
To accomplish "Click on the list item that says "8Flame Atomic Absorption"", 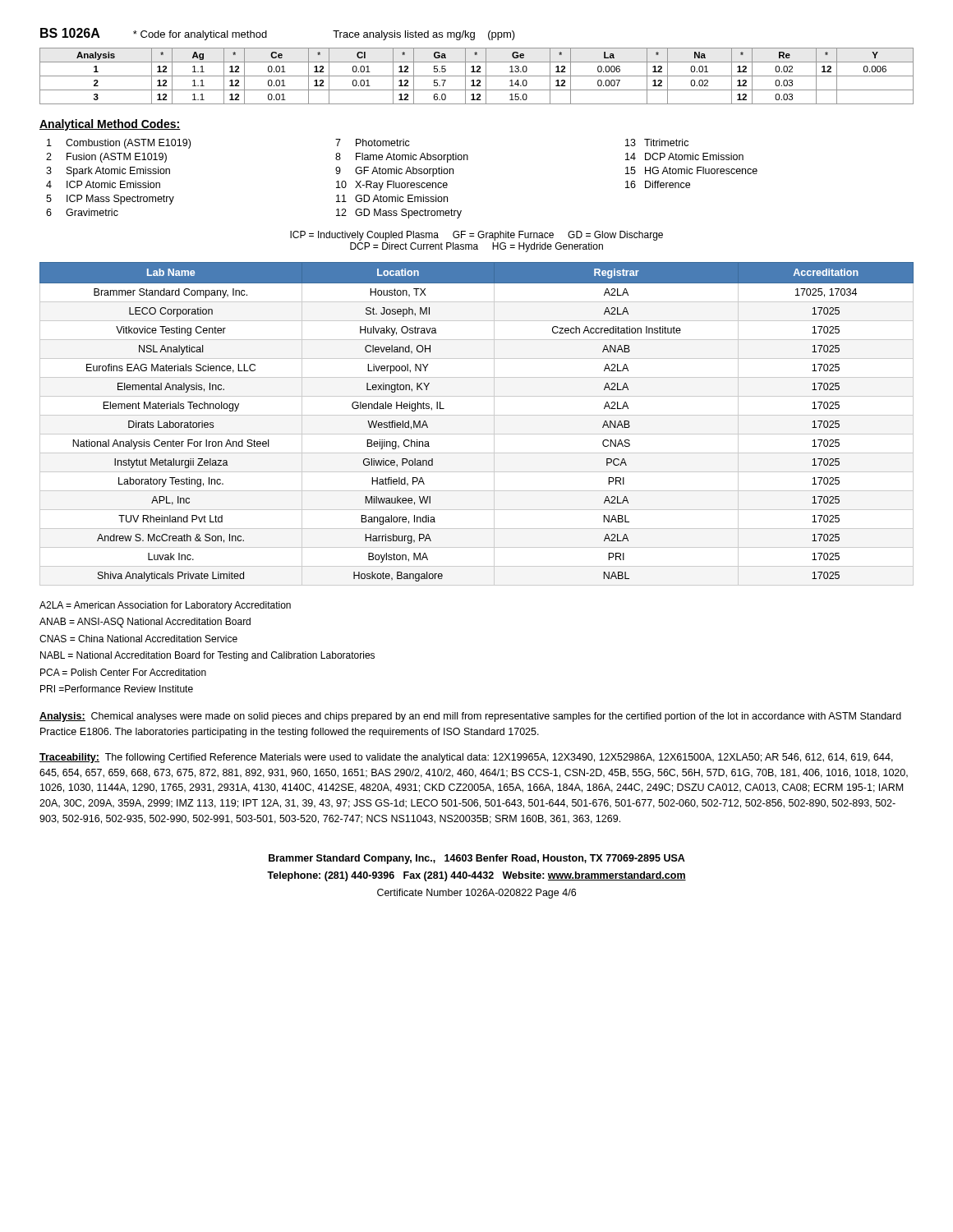I will [402, 157].
